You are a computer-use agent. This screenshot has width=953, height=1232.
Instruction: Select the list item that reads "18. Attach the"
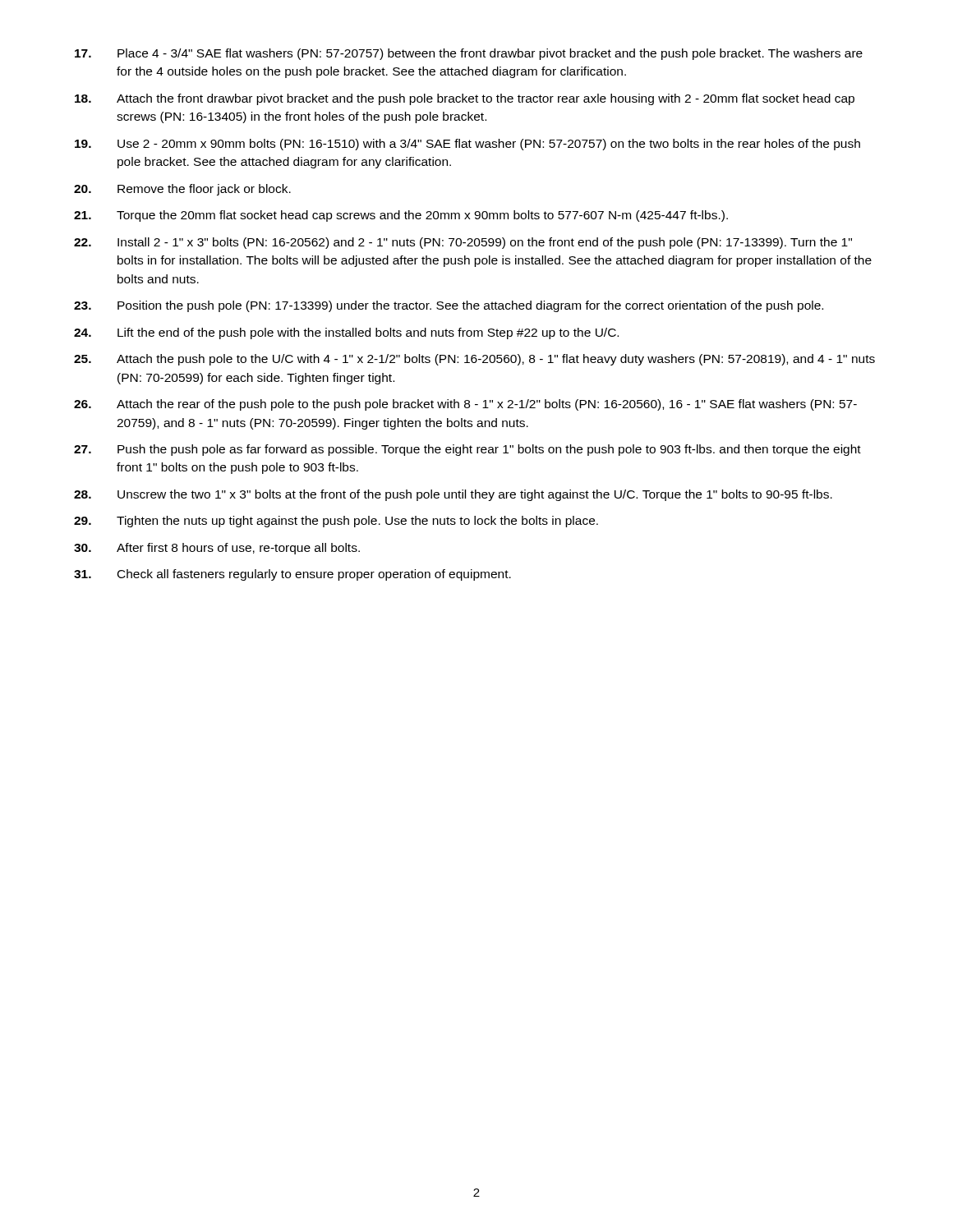point(476,108)
